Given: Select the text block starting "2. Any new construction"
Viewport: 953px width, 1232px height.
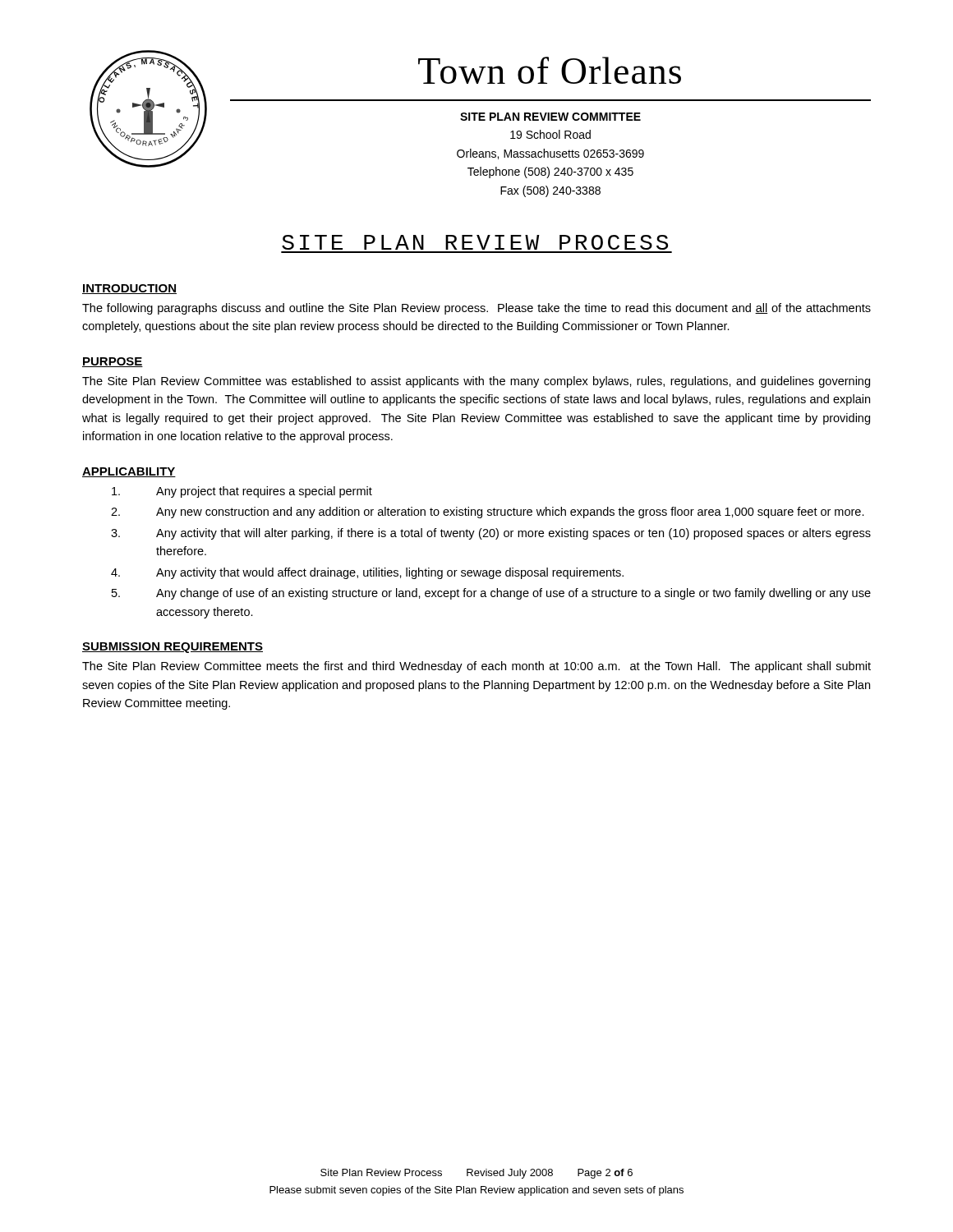Looking at the screenshot, I should click(476, 512).
